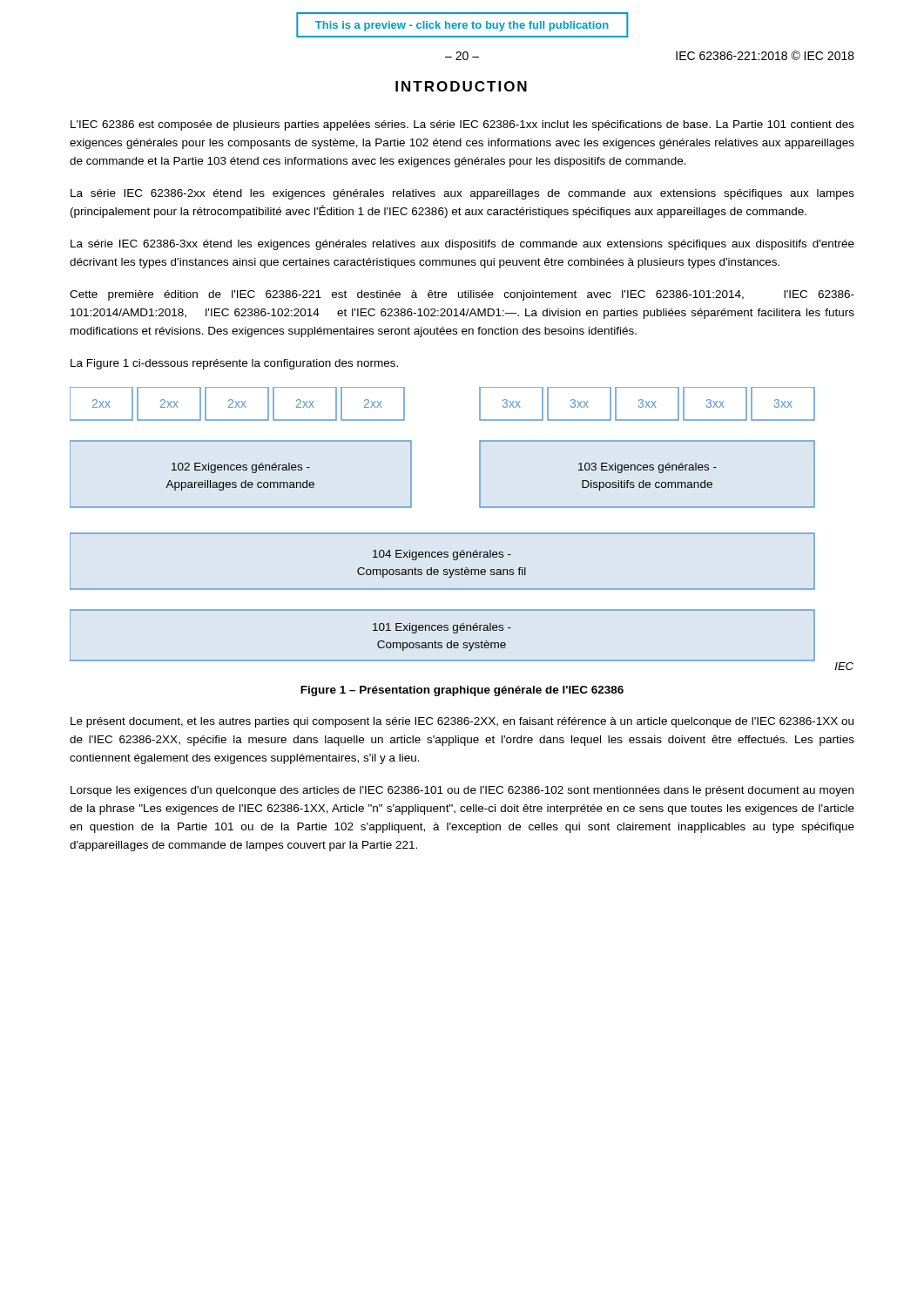Locate the title
Viewport: 924px width, 1307px height.
coord(462,87)
